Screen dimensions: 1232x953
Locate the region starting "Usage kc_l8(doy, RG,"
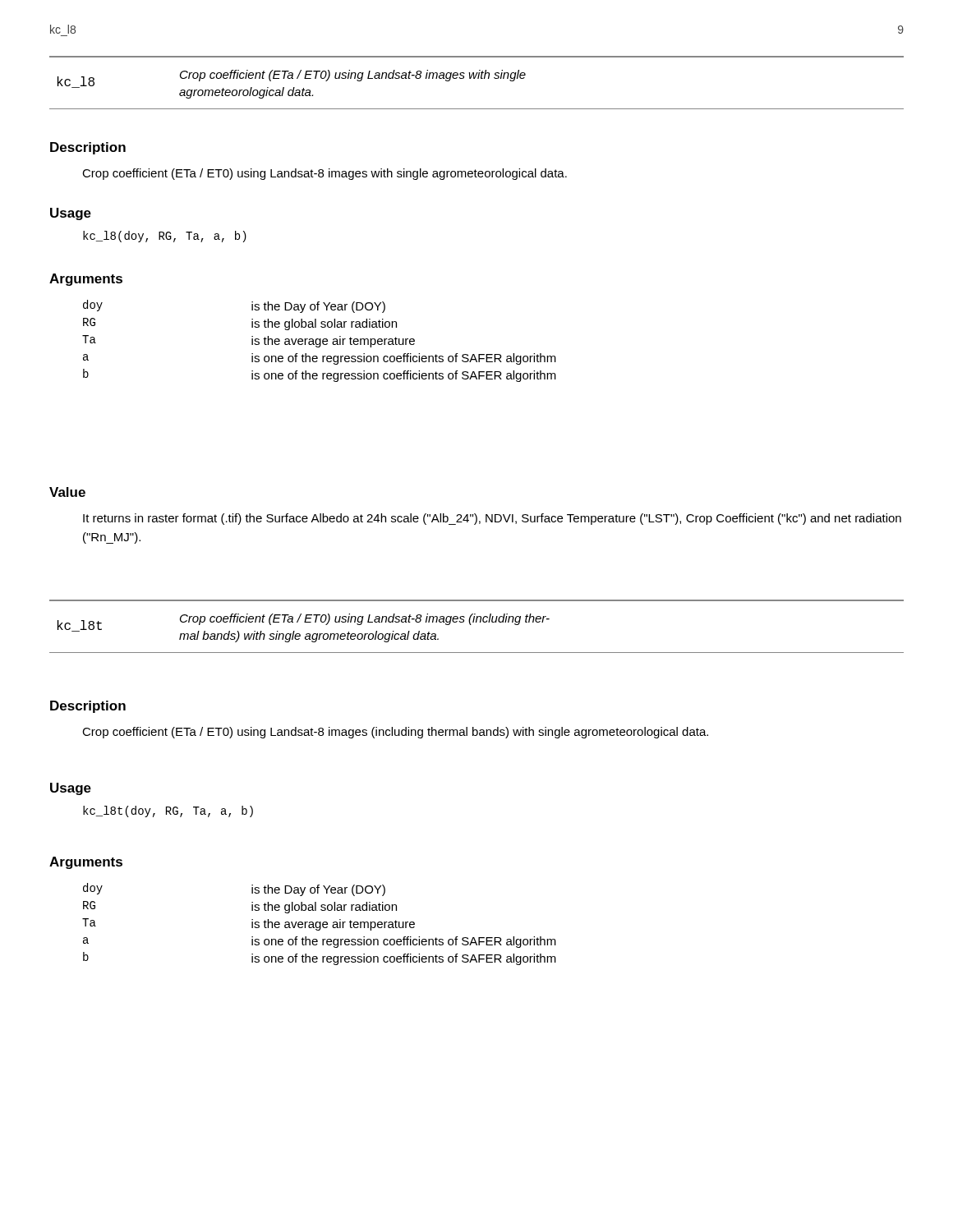pyautogui.click(x=71, y=214)
